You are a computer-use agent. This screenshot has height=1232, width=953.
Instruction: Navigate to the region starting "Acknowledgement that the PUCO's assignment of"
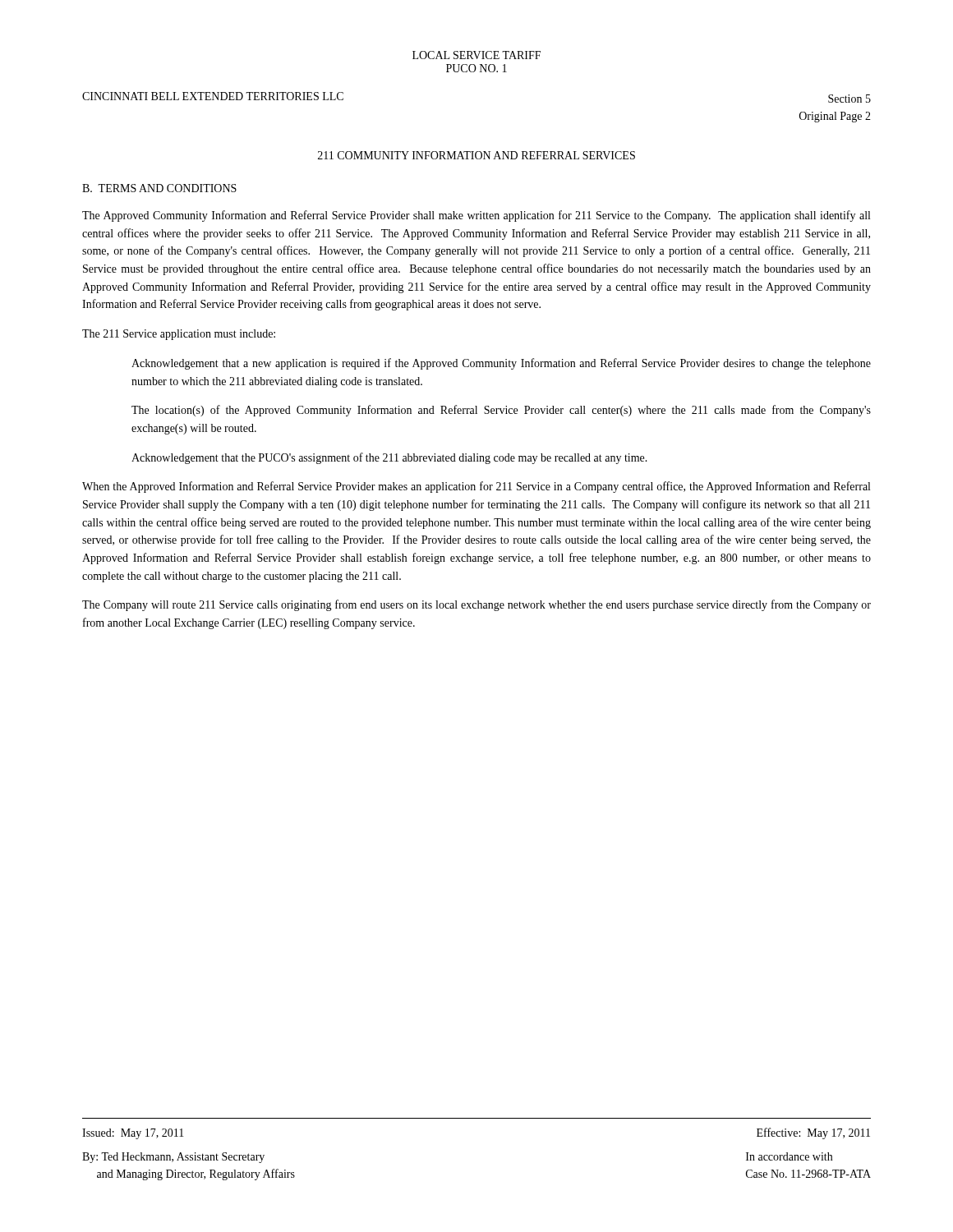coord(390,458)
